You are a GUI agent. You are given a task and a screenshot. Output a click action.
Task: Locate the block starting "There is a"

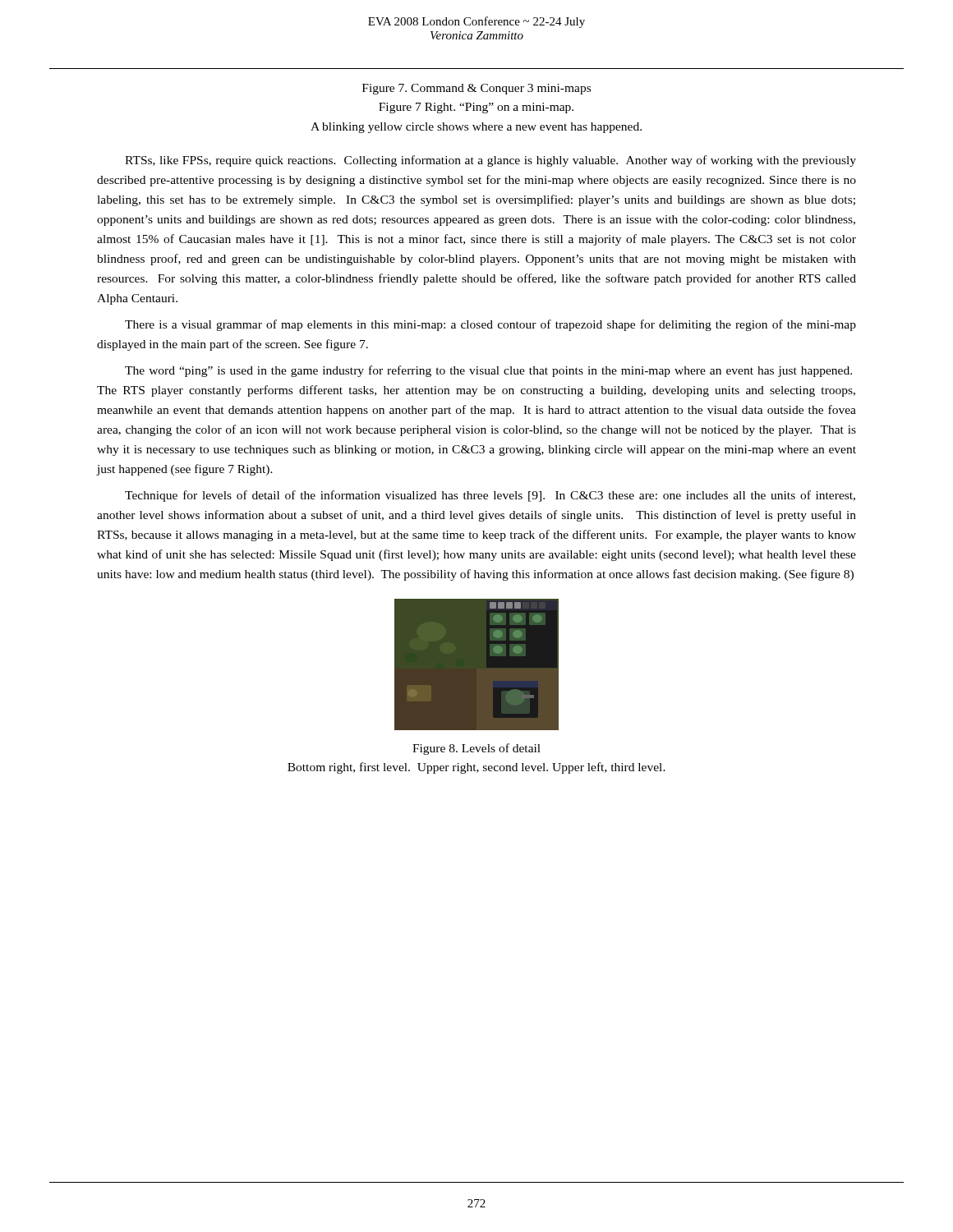pyautogui.click(x=476, y=334)
